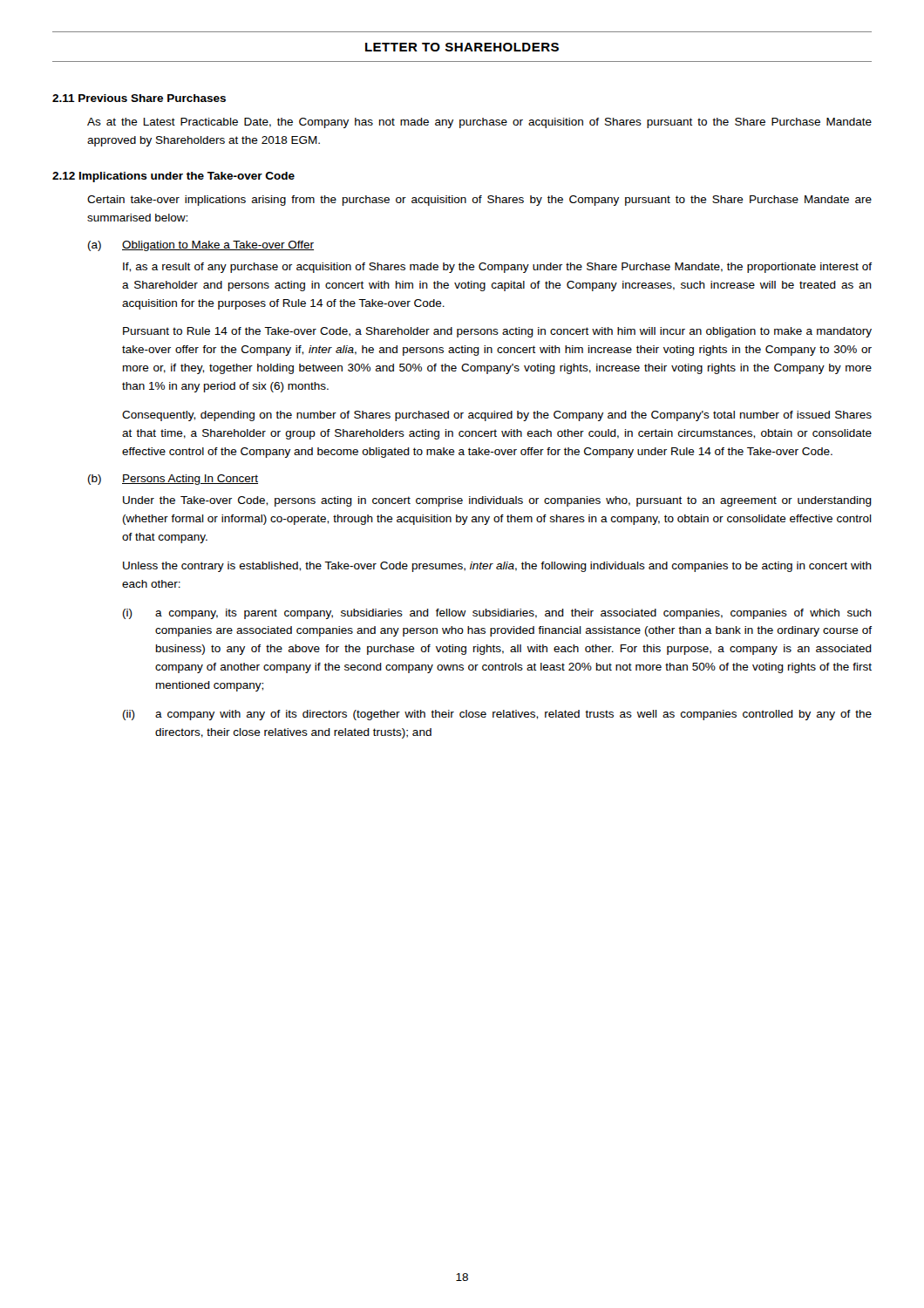Click the passage that begins "Consequently, depending on the number of Shares purchased"

497,433
